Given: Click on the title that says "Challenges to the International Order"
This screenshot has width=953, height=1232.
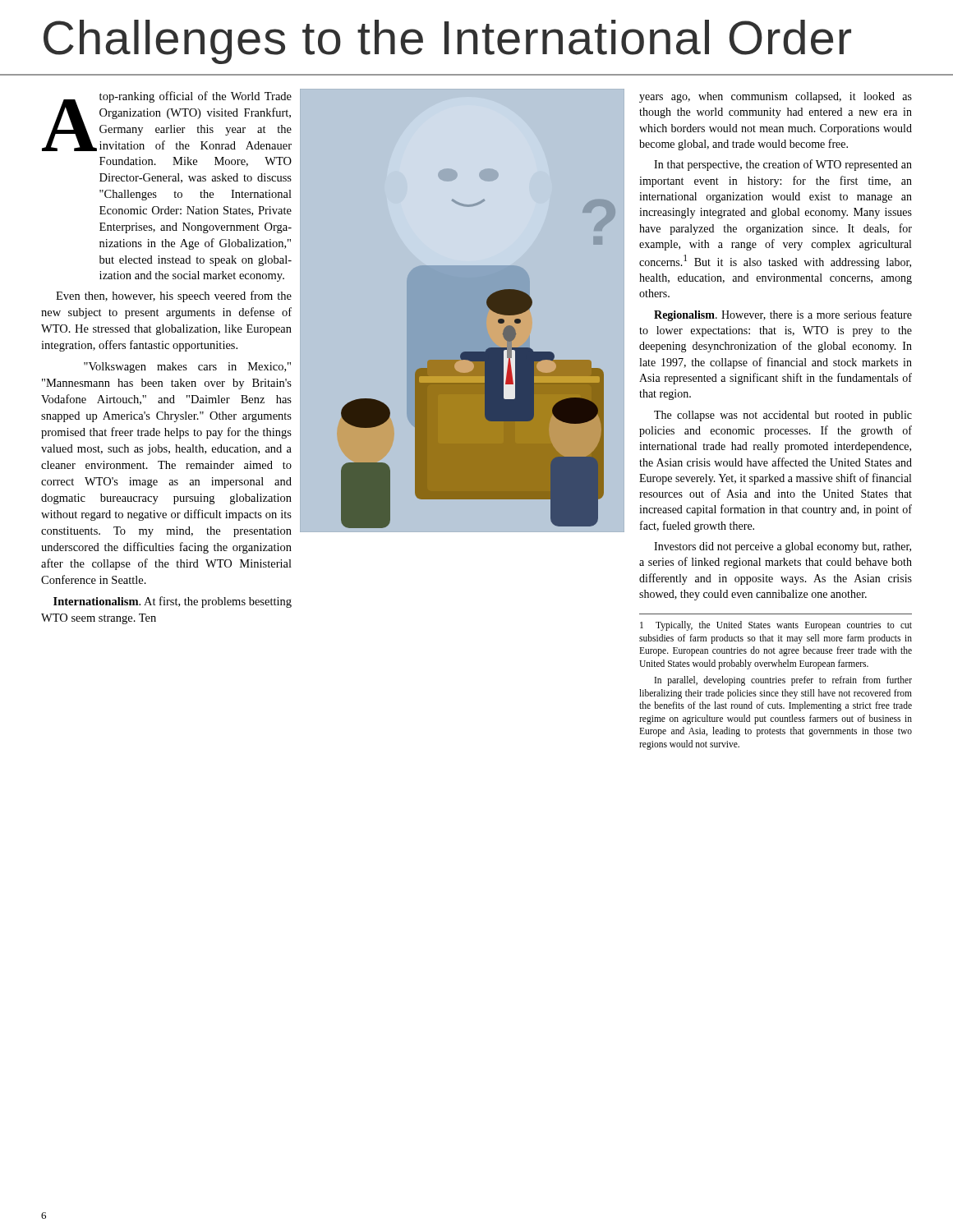Looking at the screenshot, I should (x=447, y=37).
